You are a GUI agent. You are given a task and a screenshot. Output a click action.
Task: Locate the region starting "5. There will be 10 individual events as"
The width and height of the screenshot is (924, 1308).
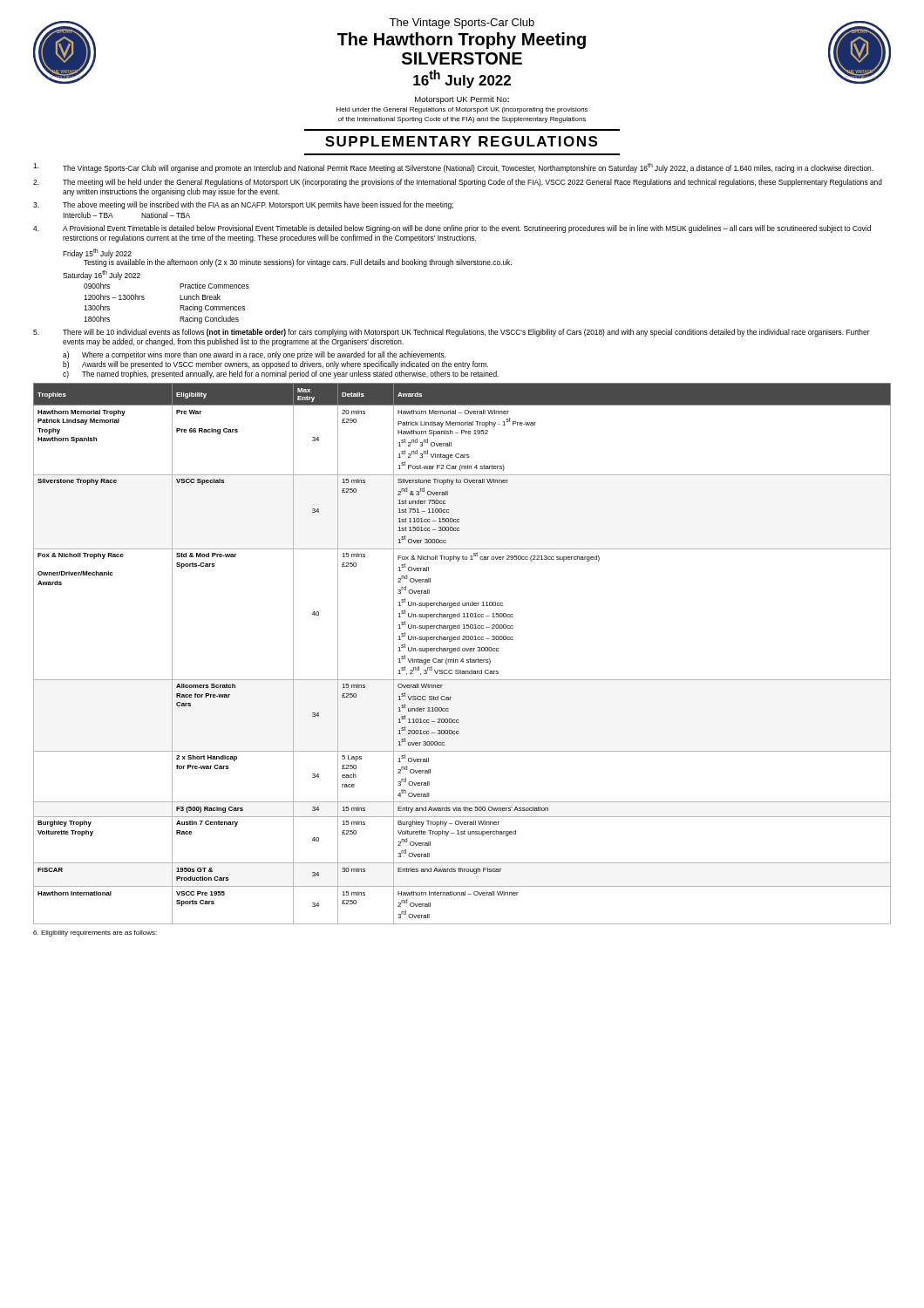pos(462,337)
